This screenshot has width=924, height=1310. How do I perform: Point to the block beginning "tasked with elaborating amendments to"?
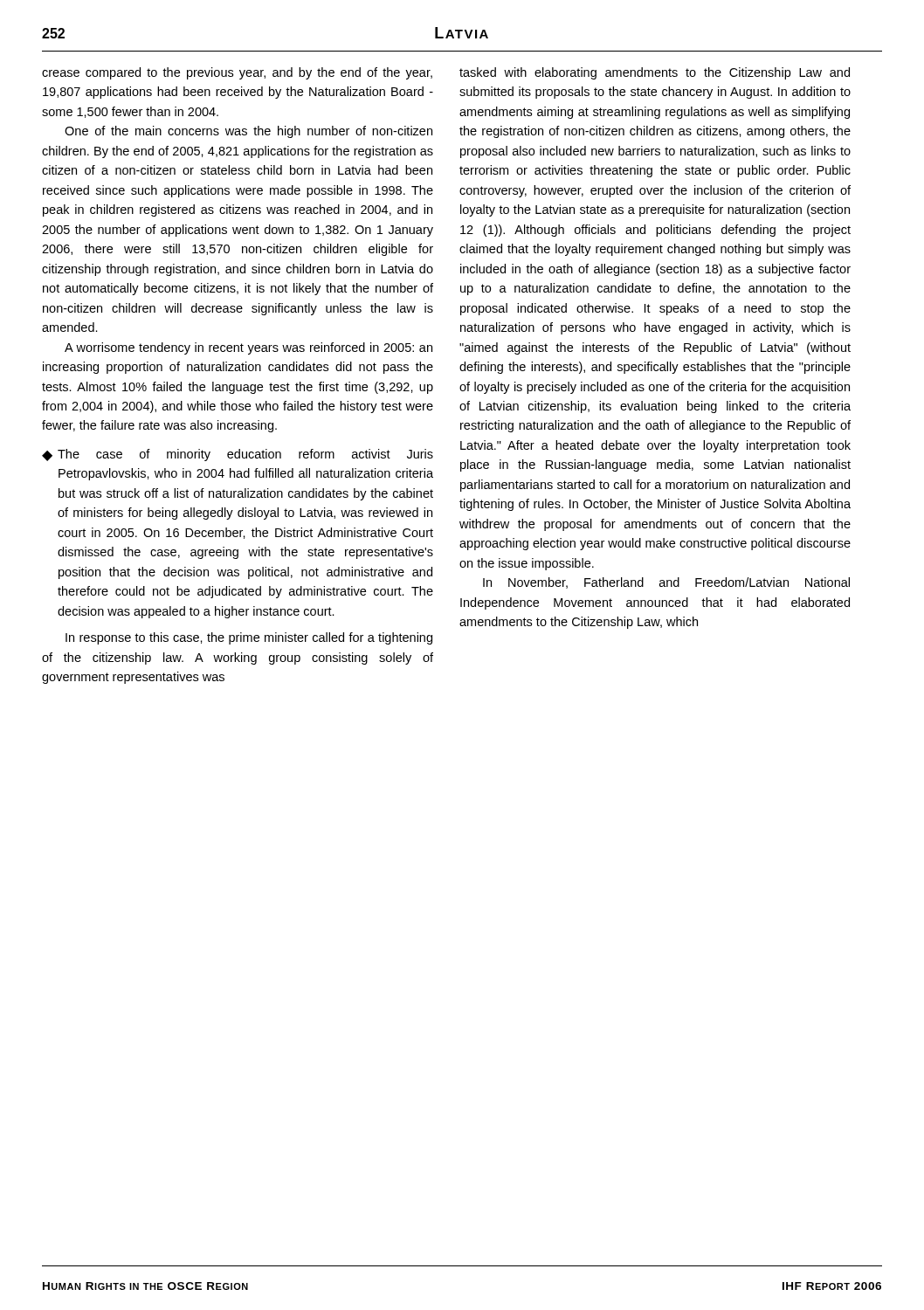pos(655,347)
